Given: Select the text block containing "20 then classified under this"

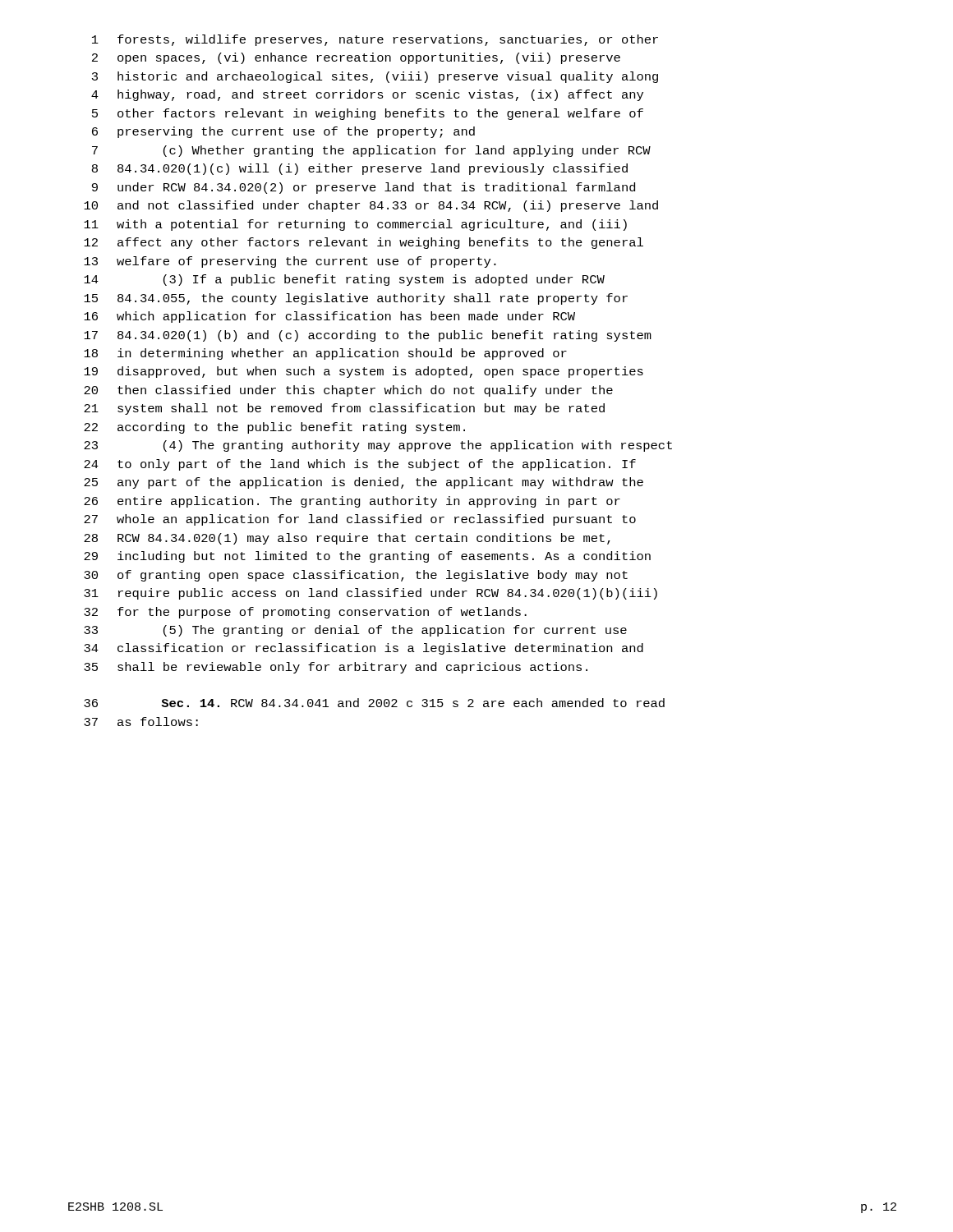Looking at the screenshot, I should pos(482,391).
